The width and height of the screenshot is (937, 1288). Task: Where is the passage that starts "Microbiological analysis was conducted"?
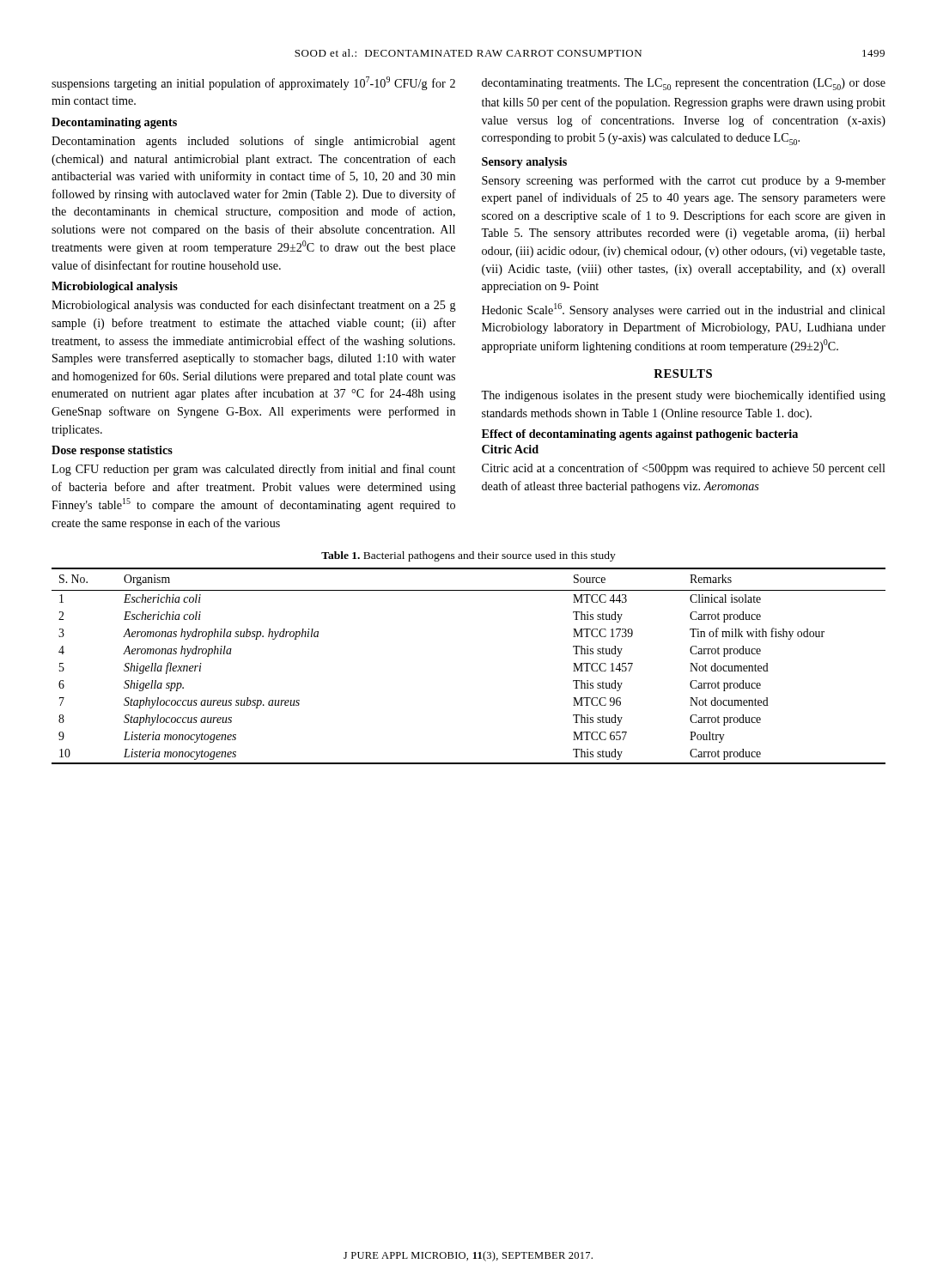pos(254,367)
